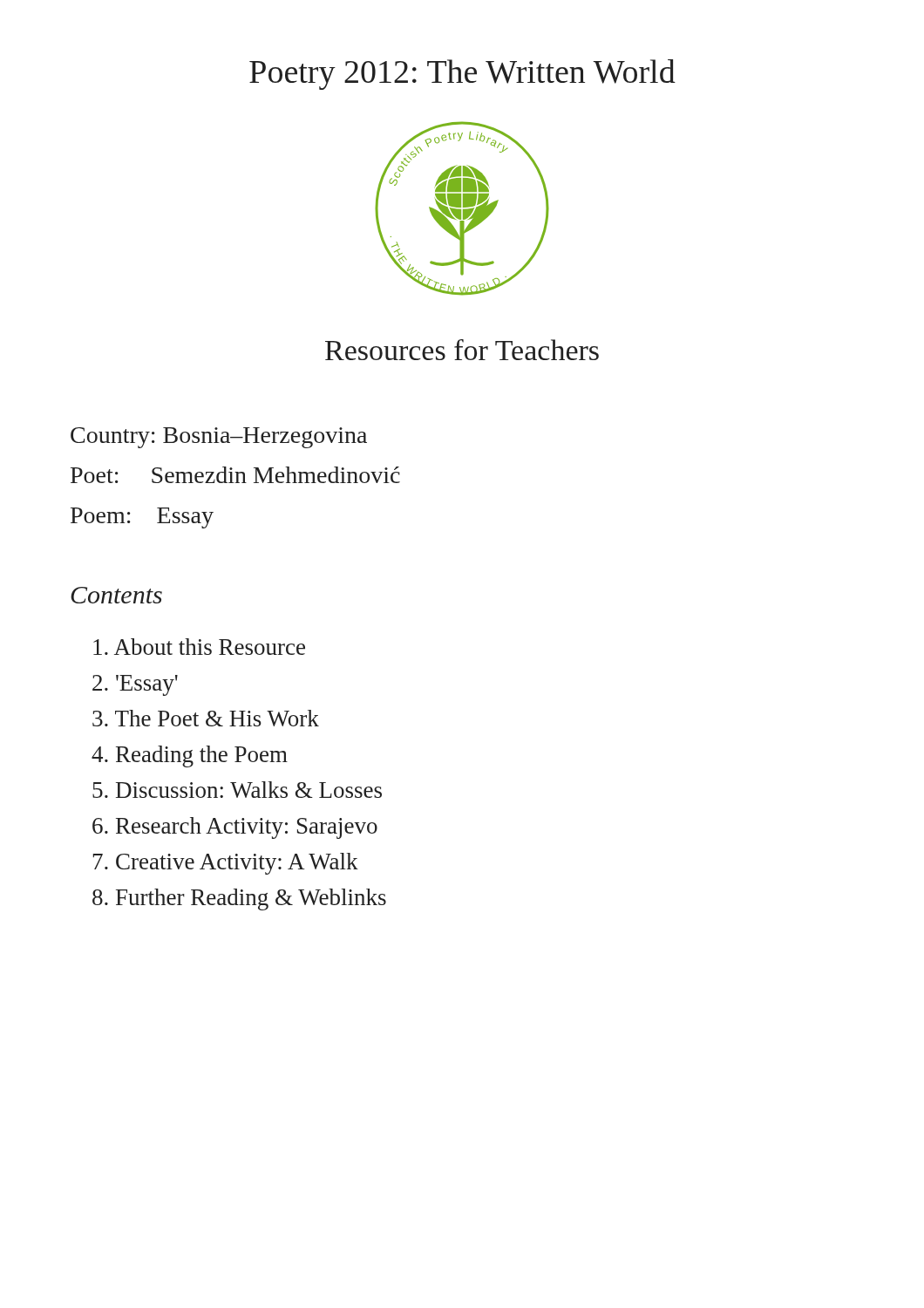
Task: Find "4. Reading the Poem" on this page
Action: pos(190,754)
